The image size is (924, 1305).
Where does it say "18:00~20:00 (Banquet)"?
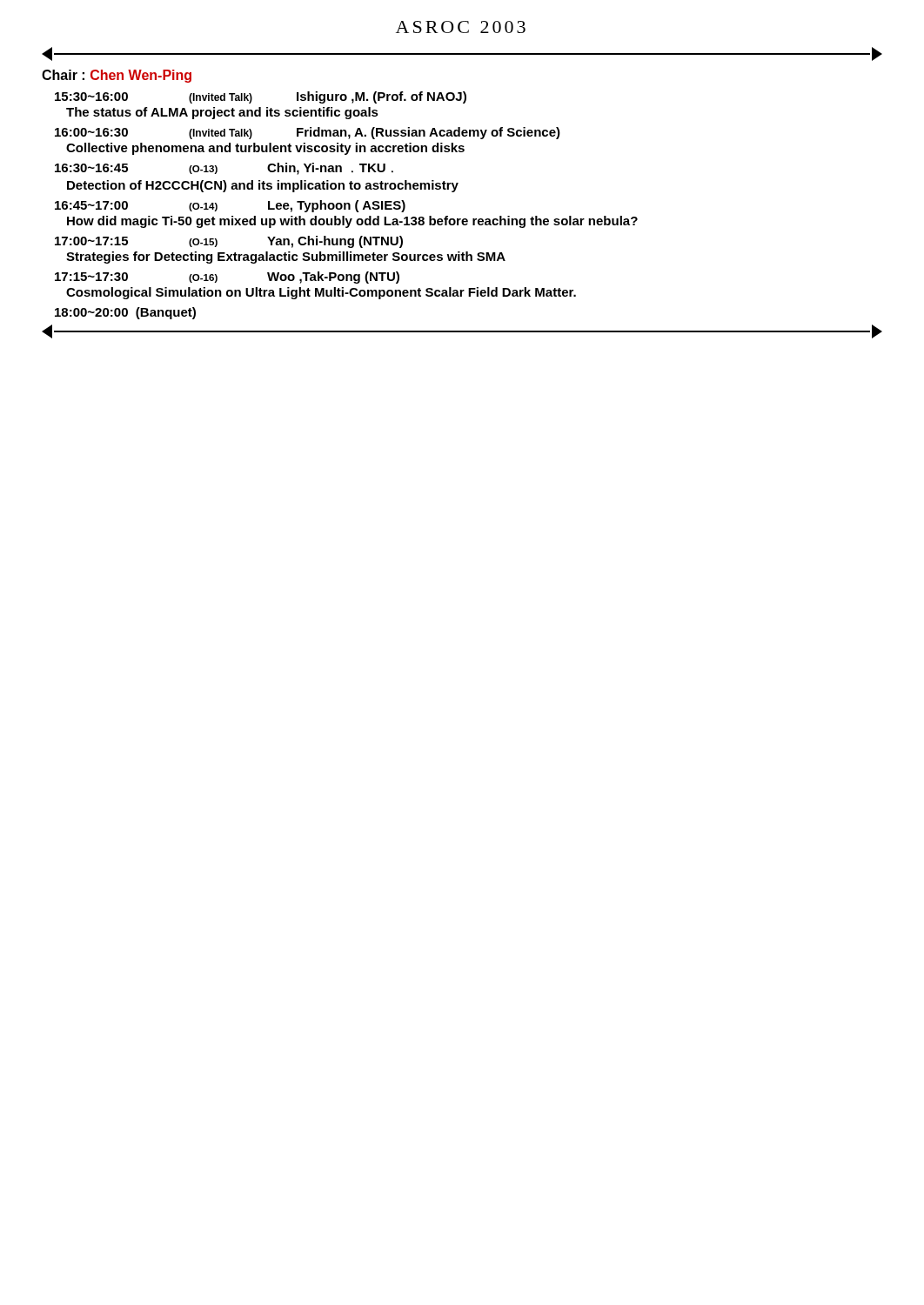125,312
